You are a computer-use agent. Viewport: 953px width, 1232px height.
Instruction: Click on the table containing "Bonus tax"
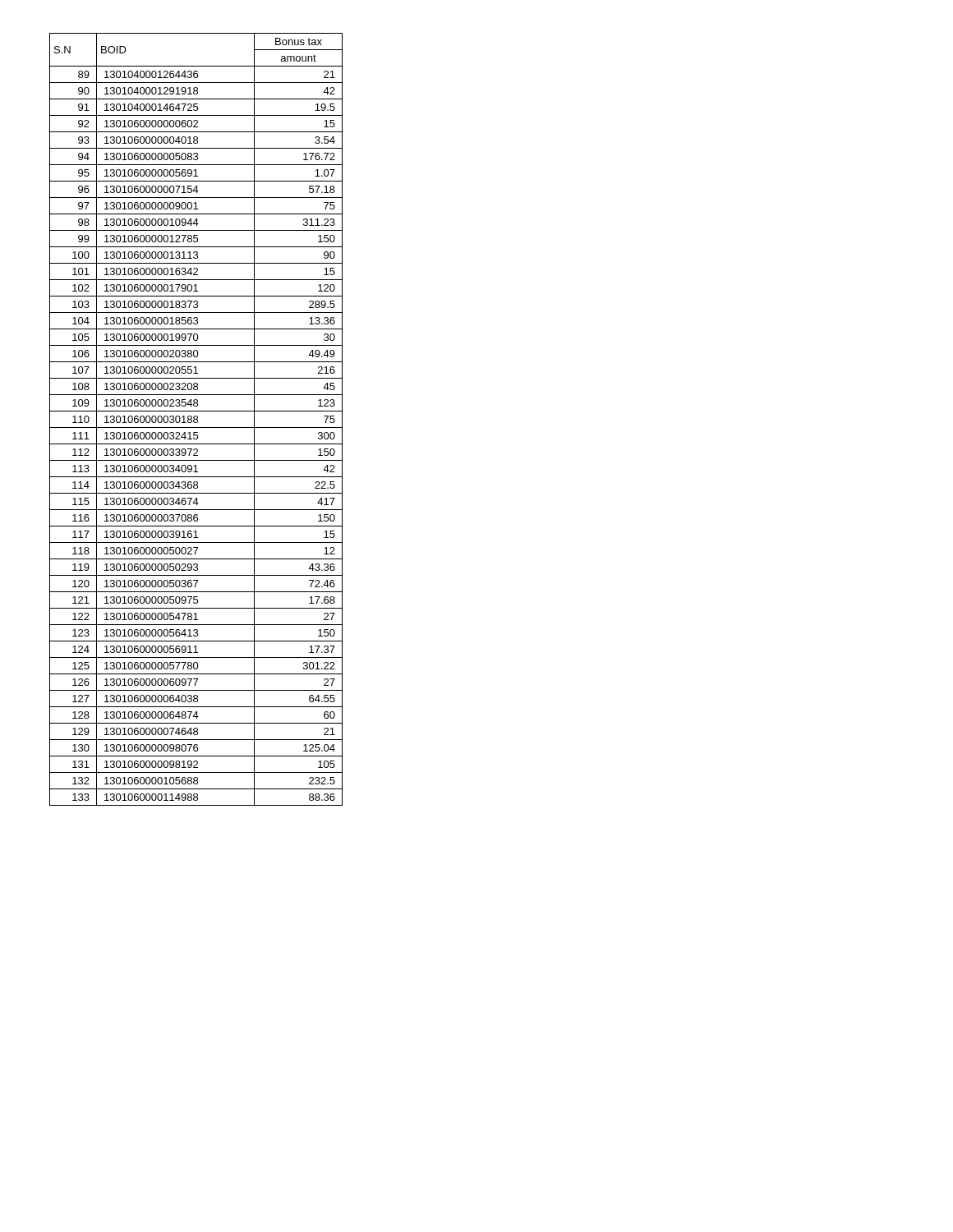196,419
